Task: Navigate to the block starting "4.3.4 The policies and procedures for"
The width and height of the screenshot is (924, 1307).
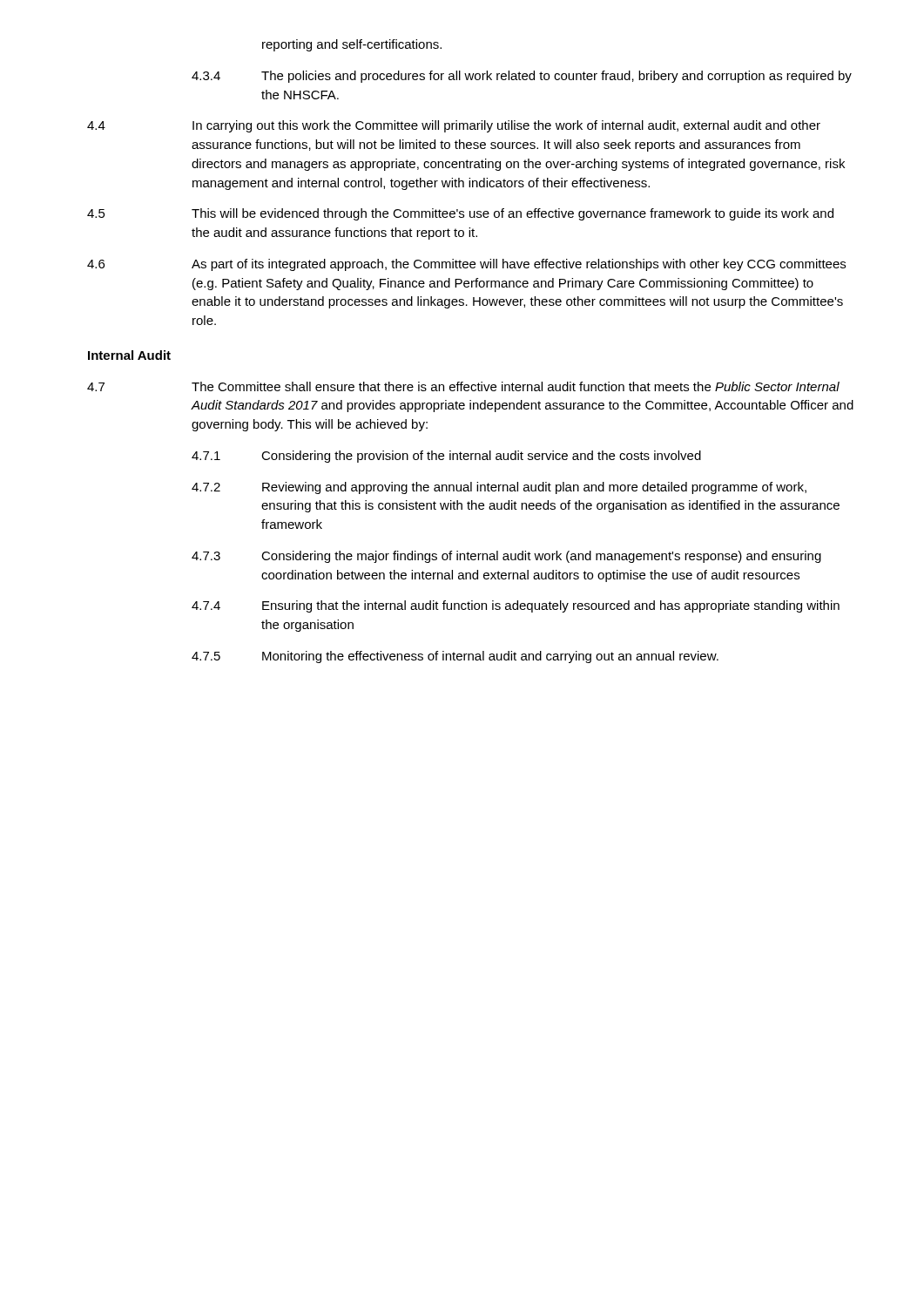Action: tap(523, 85)
